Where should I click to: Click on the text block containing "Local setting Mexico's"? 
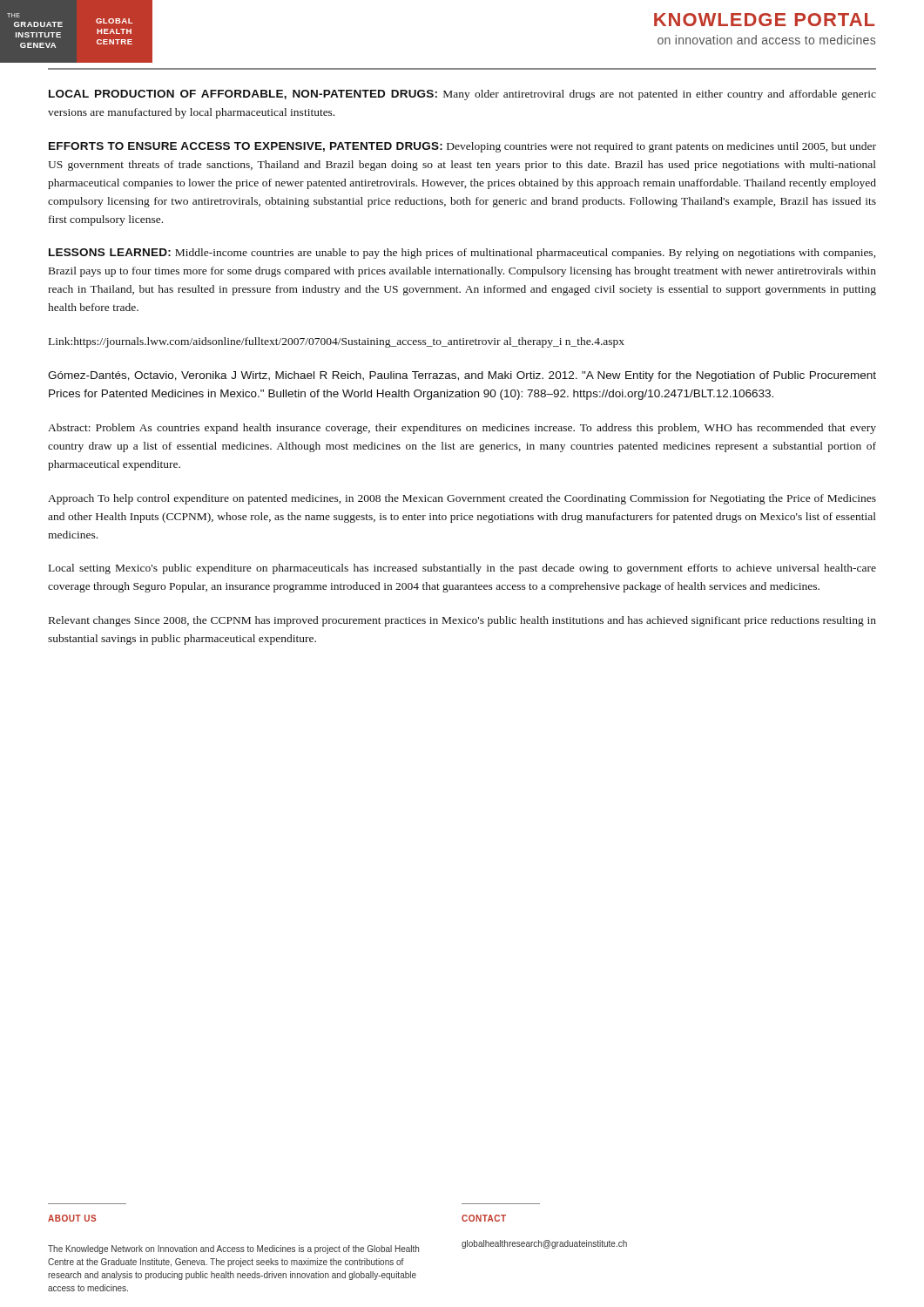pyautogui.click(x=462, y=577)
